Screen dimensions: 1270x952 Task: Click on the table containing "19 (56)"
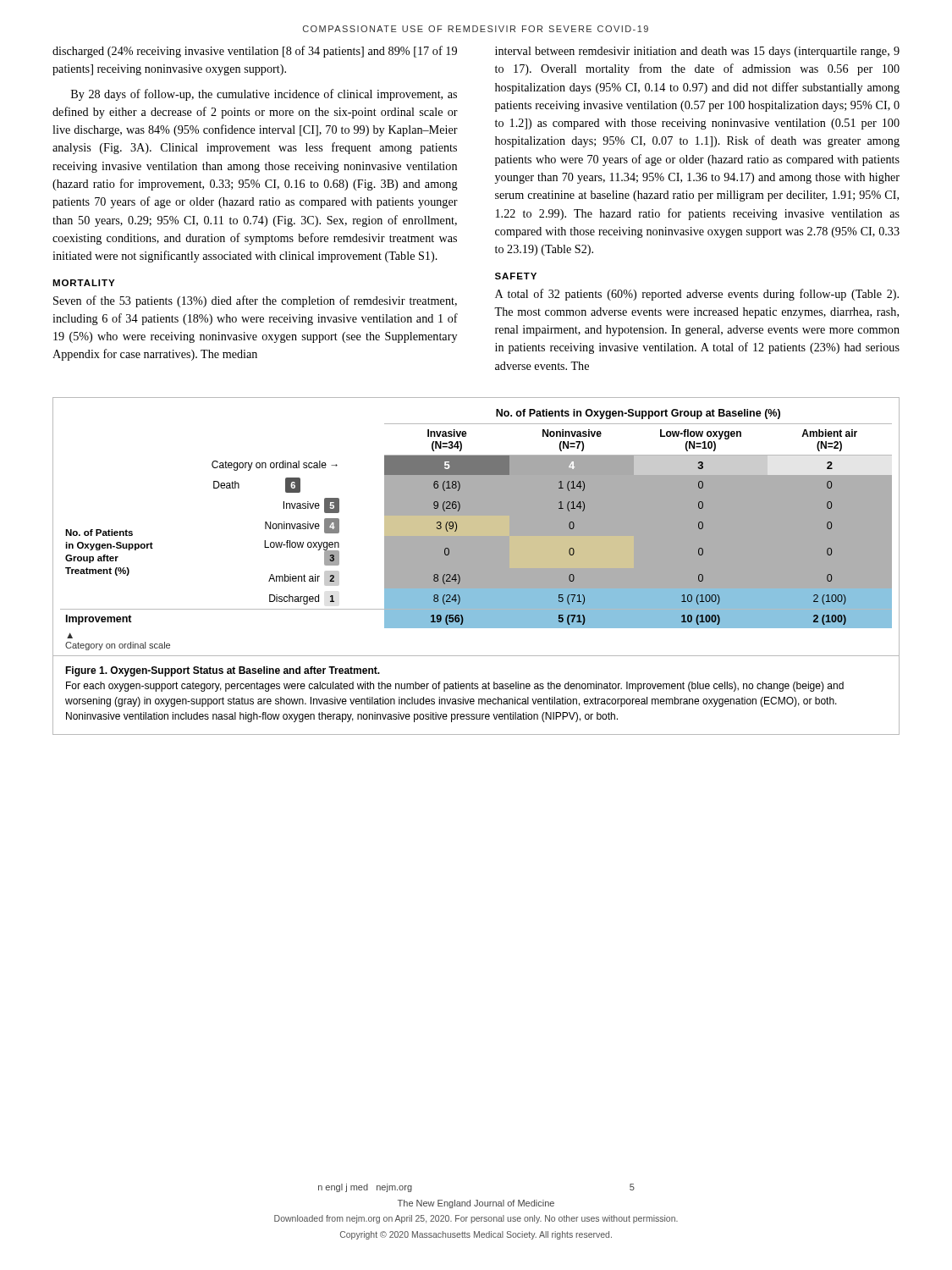click(x=476, y=566)
